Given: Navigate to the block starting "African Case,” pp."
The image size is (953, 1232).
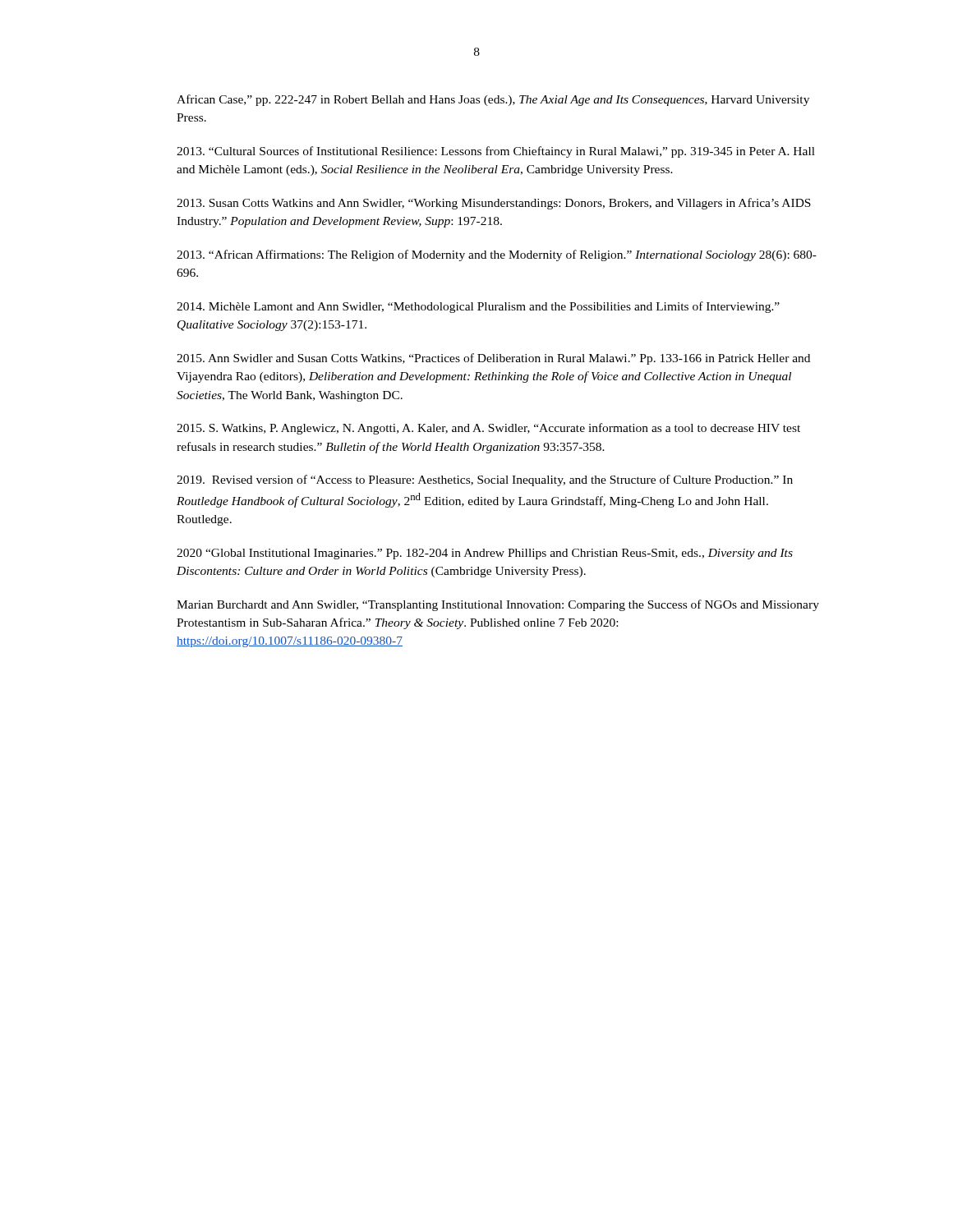Looking at the screenshot, I should tap(493, 108).
